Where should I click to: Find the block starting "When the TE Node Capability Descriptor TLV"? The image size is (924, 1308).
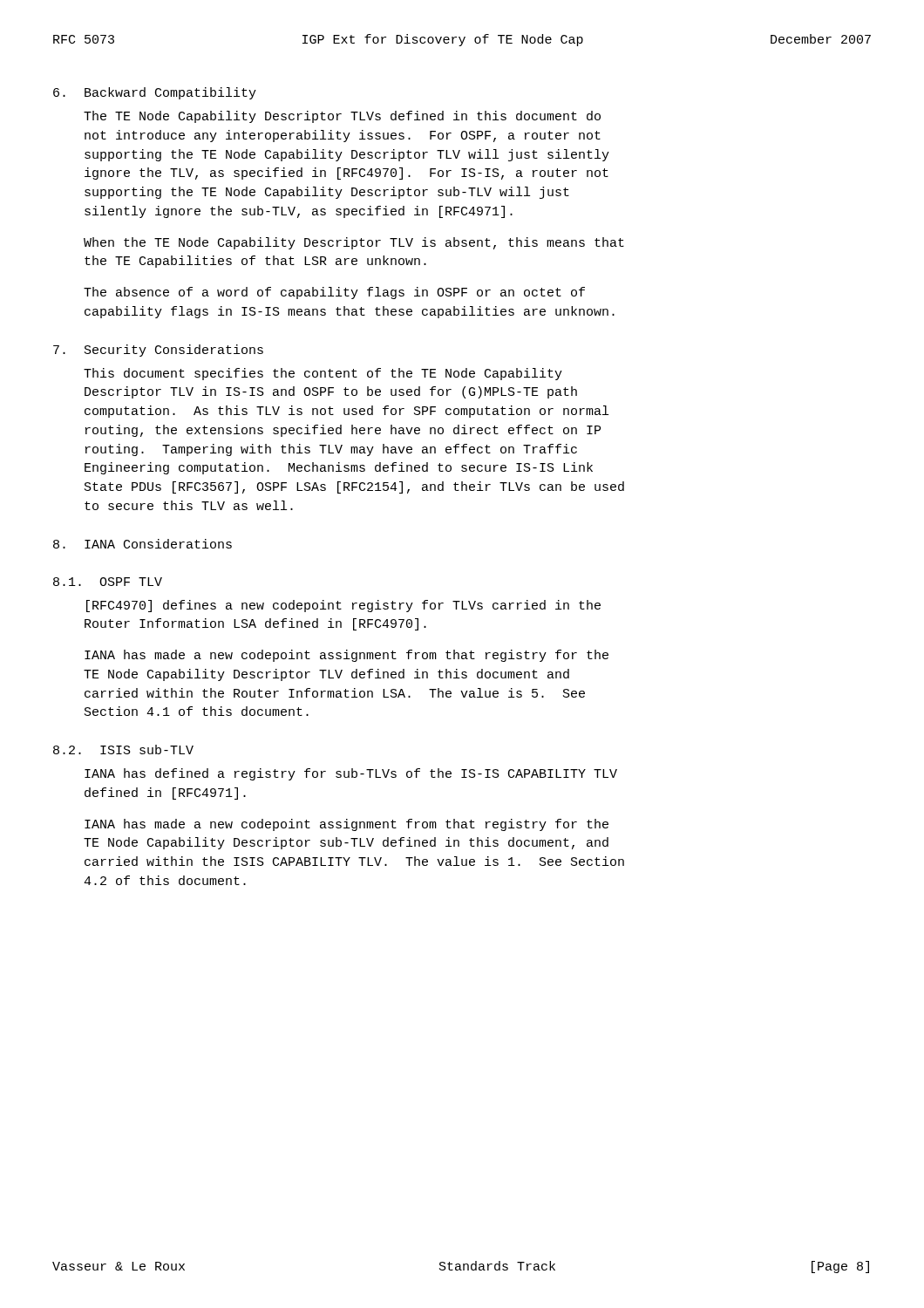[354, 253]
